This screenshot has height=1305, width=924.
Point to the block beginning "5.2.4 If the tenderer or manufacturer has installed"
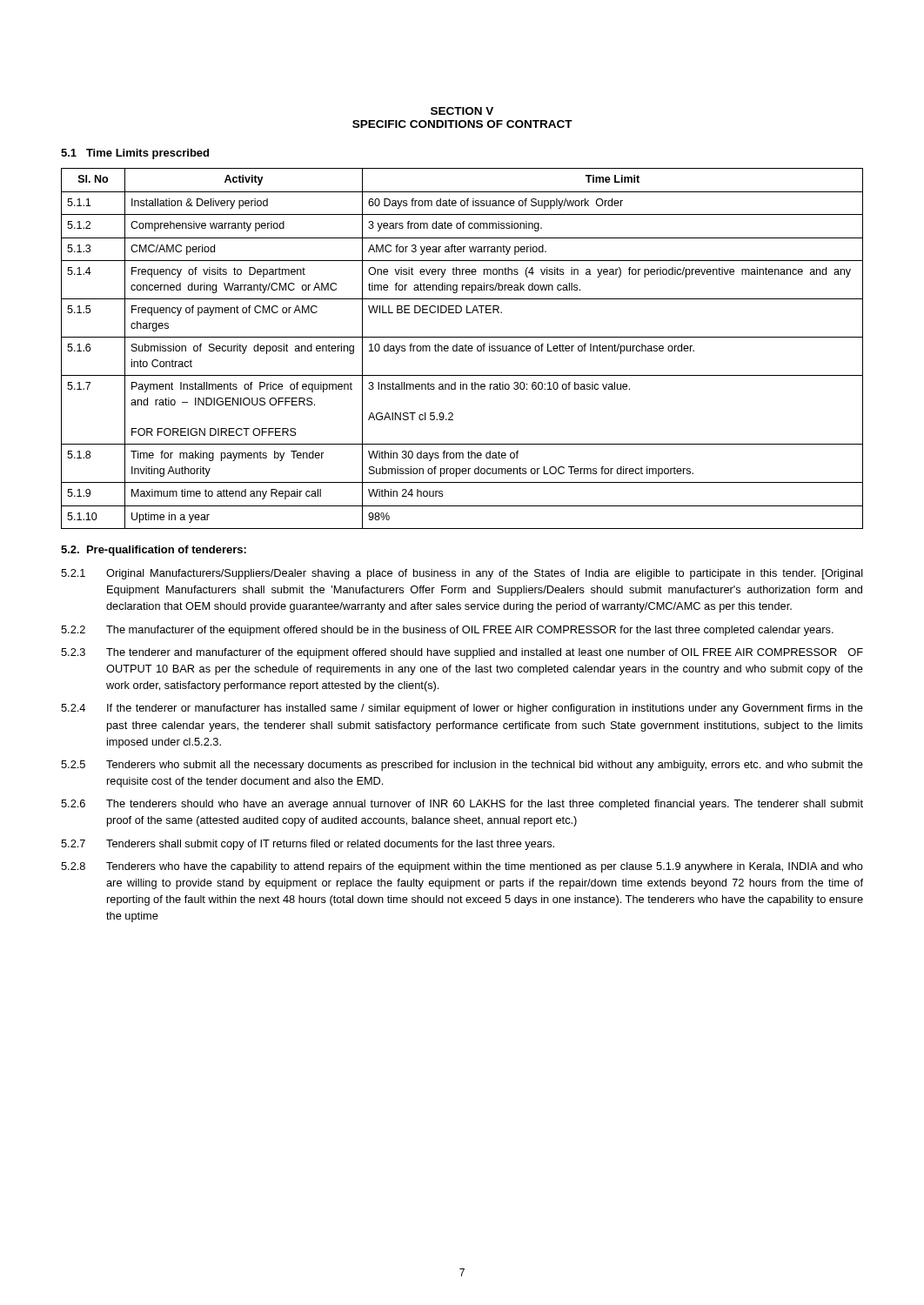coord(462,725)
